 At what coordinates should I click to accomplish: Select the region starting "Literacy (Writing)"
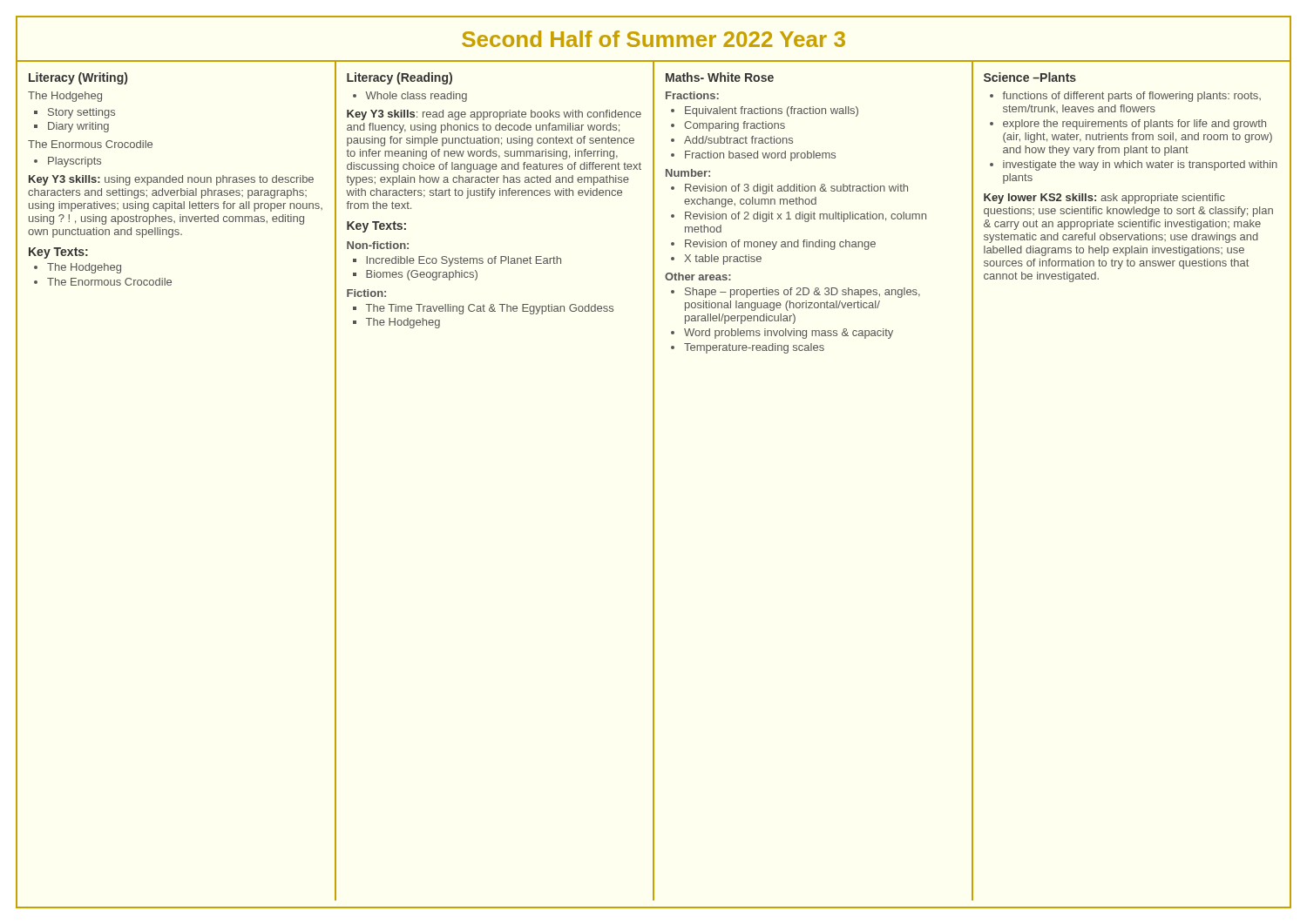pos(78,78)
